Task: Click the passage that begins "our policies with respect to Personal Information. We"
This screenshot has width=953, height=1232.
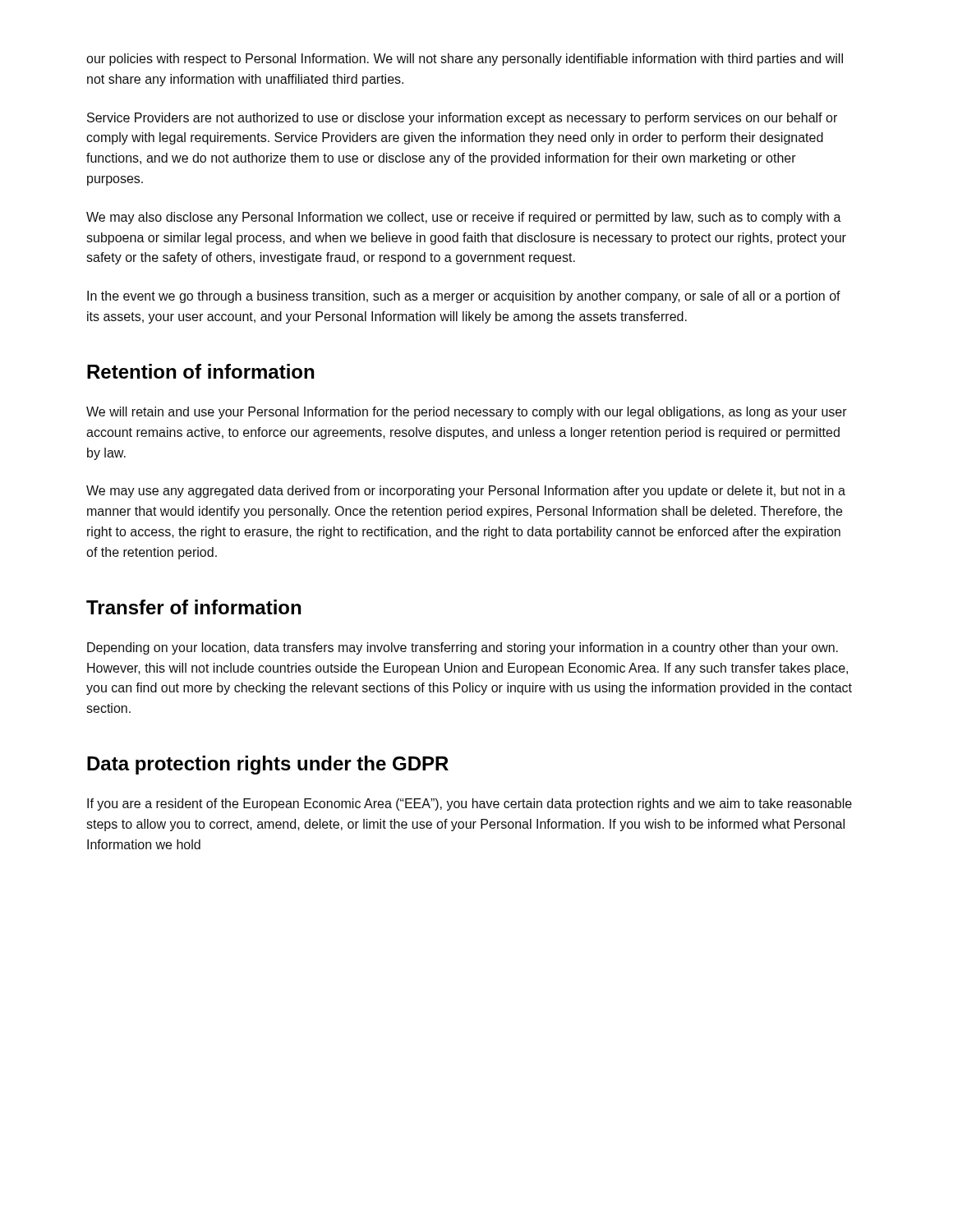Action: point(465,69)
